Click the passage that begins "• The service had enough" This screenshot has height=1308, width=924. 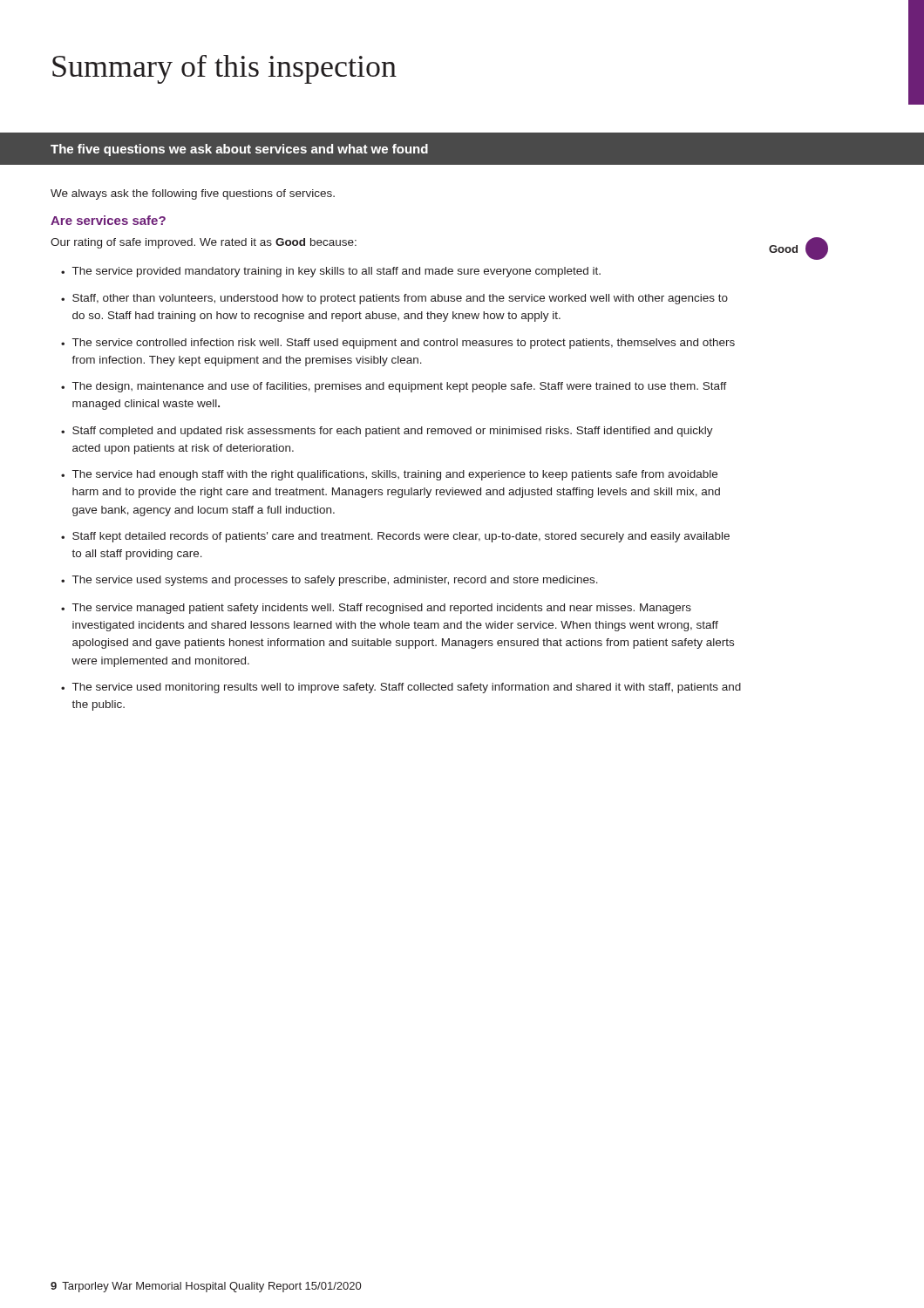tap(402, 492)
